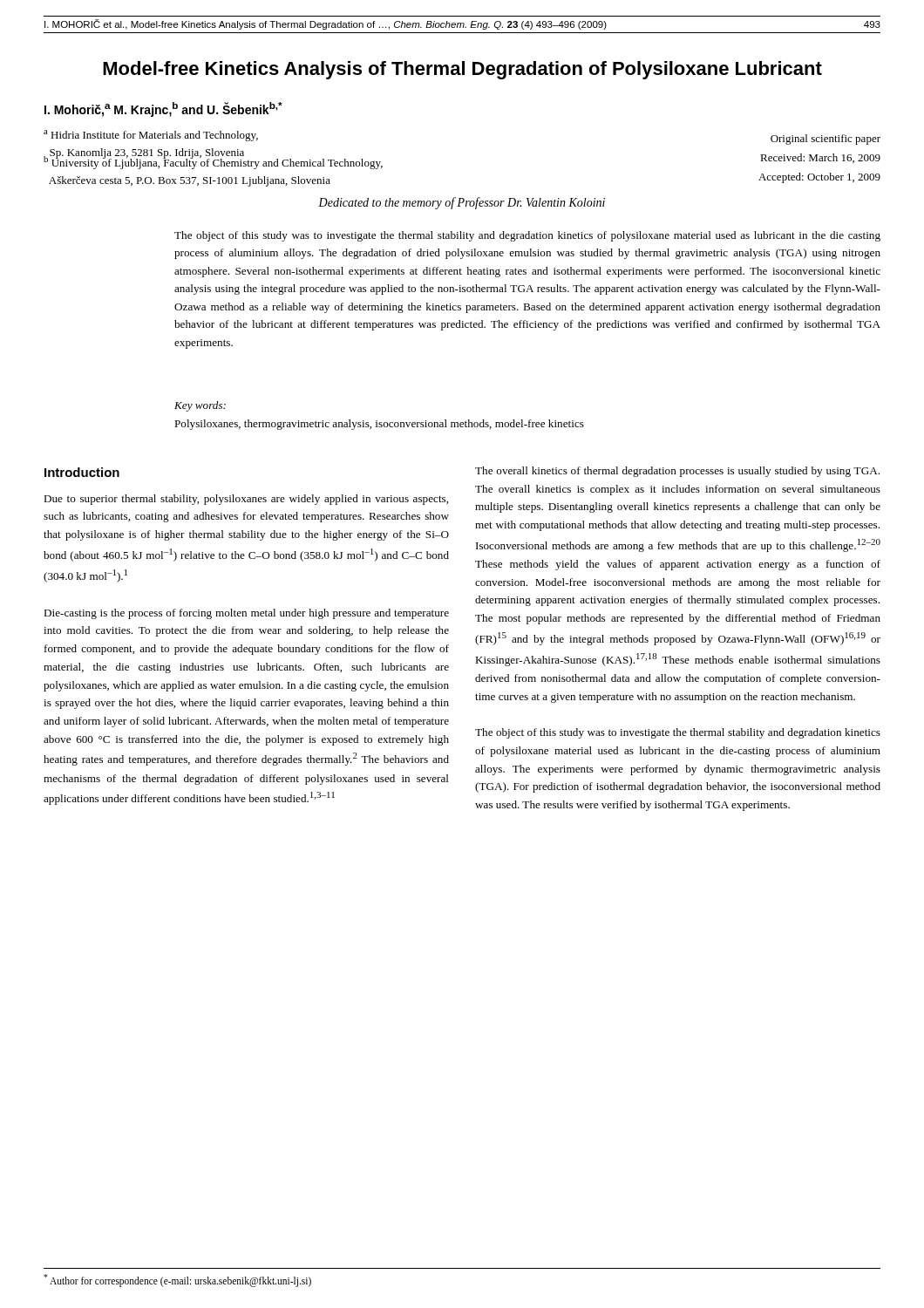This screenshot has height=1308, width=924.
Task: Navigate to the text starting "Dedicated to the memory of"
Action: coord(462,203)
